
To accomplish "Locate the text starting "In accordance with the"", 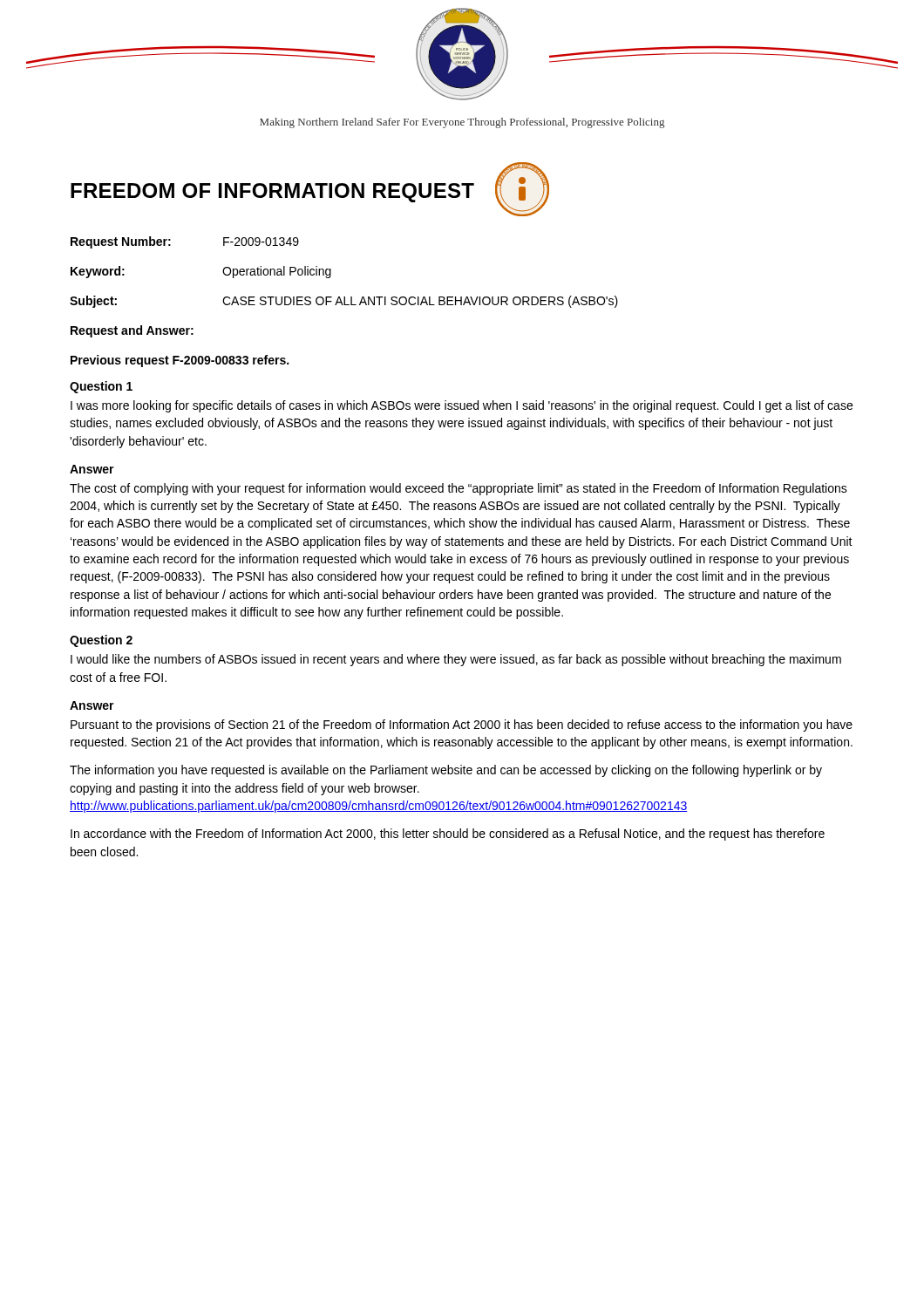I will (447, 843).
